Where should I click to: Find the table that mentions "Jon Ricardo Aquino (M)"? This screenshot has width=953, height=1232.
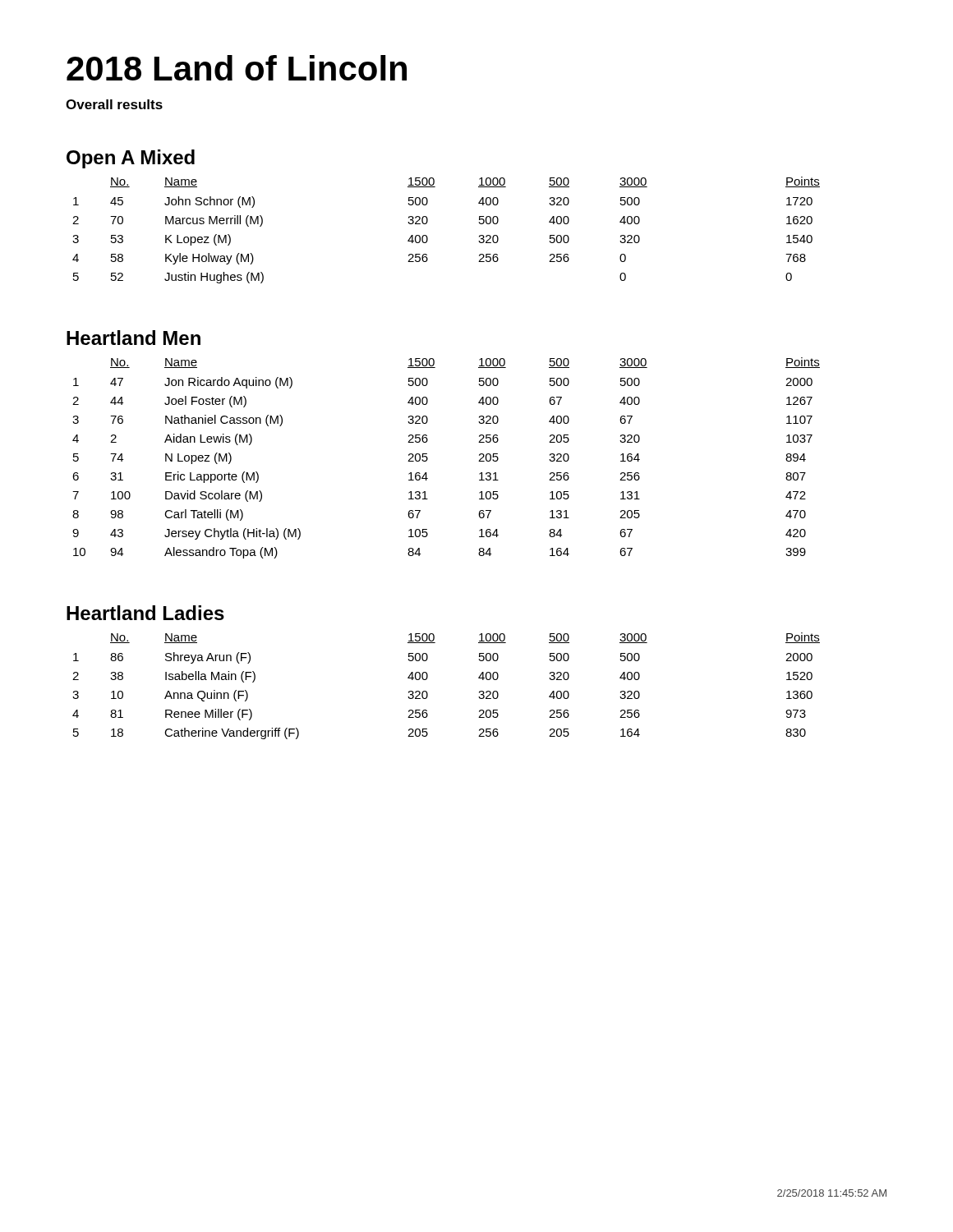pos(476,457)
